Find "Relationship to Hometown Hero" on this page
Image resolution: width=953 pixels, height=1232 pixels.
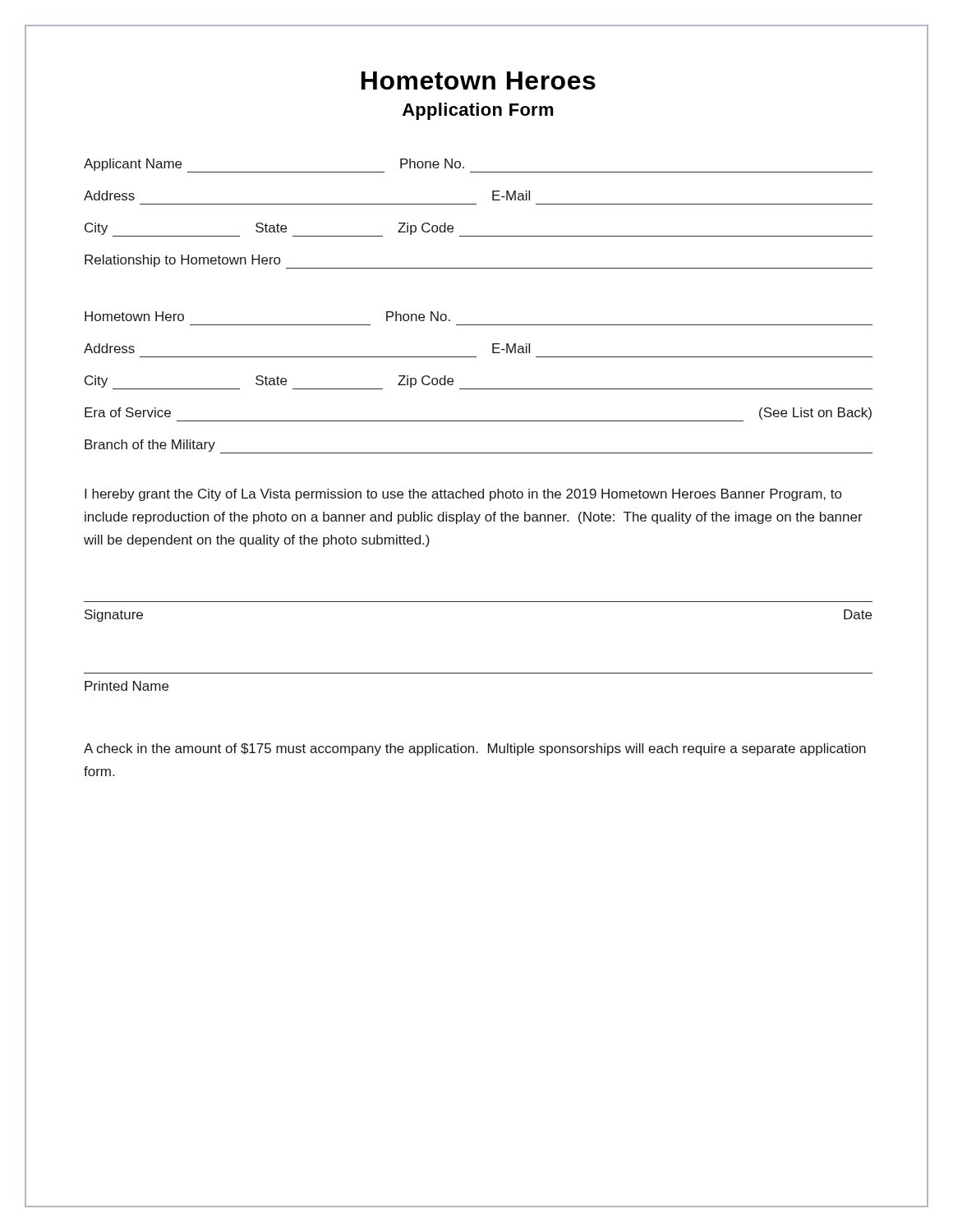478,260
